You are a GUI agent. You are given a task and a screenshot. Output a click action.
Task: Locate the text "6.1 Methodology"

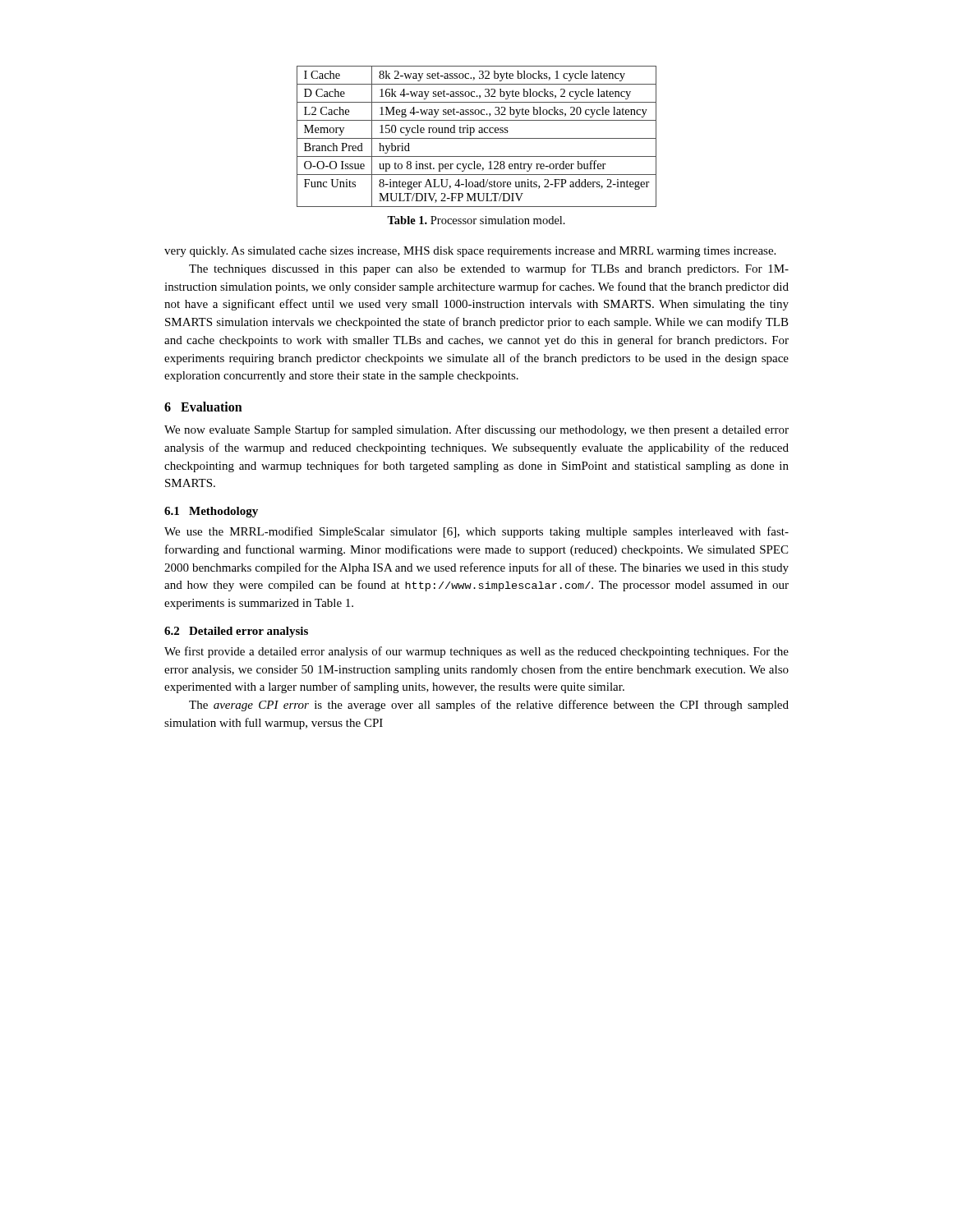(211, 511)
